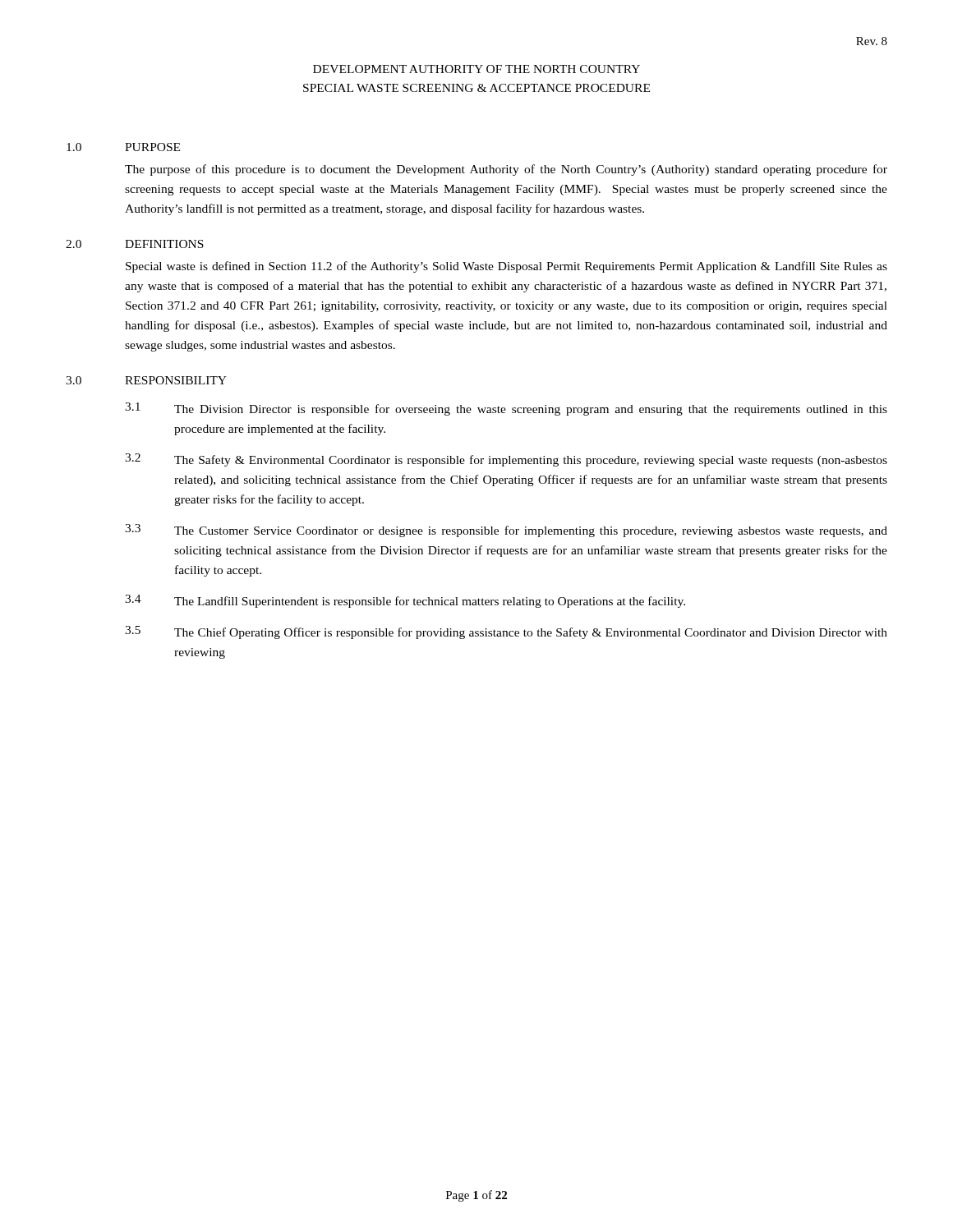Find the title with the text "DEVELOPMENT AUTHORITY OF THE NORTH COUNTRY SPECIAL"
The width and height of the screenshot is (953, 1232).
[x=476, y=78]
